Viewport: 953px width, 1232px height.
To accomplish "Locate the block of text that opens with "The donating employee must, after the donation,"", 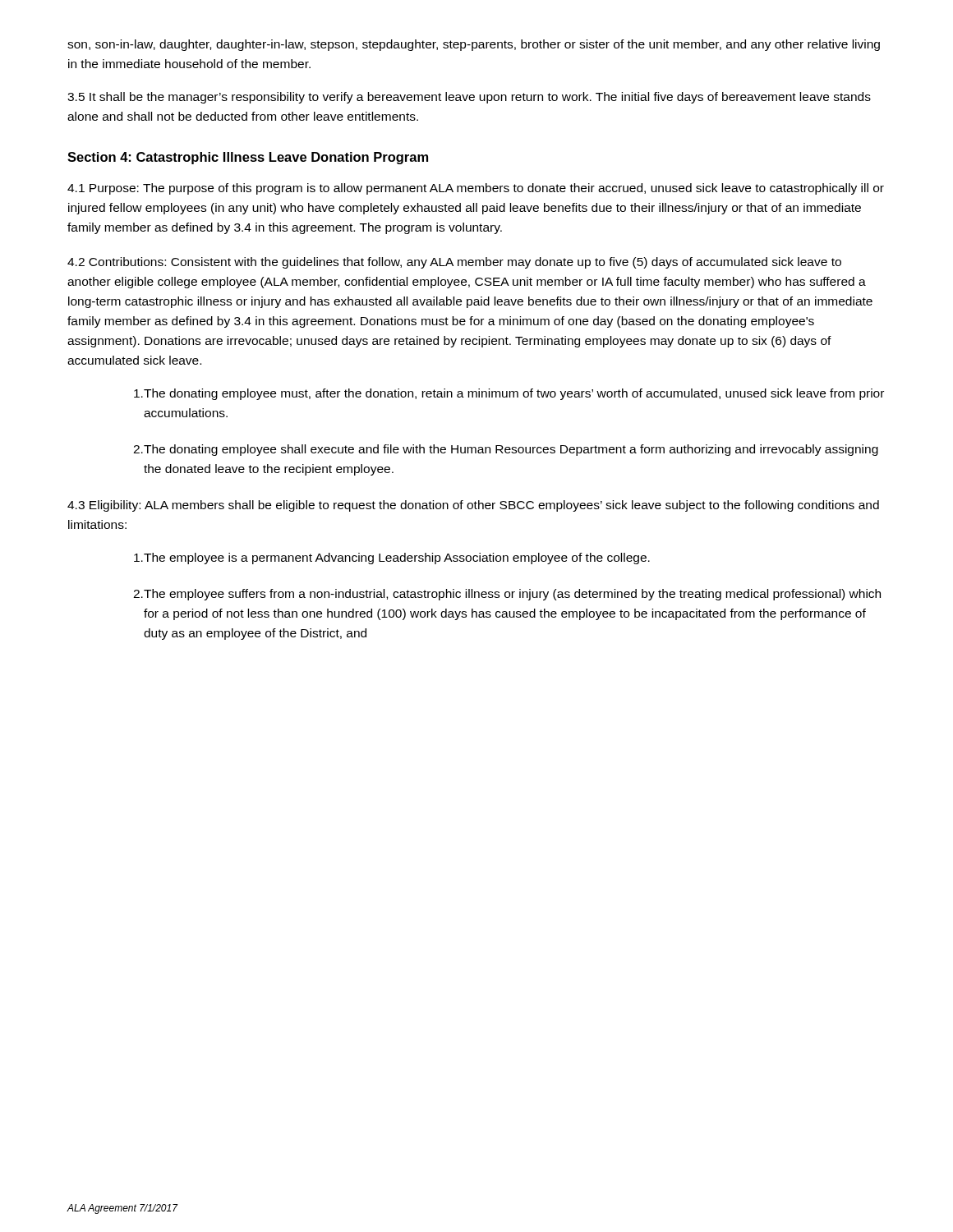I will point(476,404).
